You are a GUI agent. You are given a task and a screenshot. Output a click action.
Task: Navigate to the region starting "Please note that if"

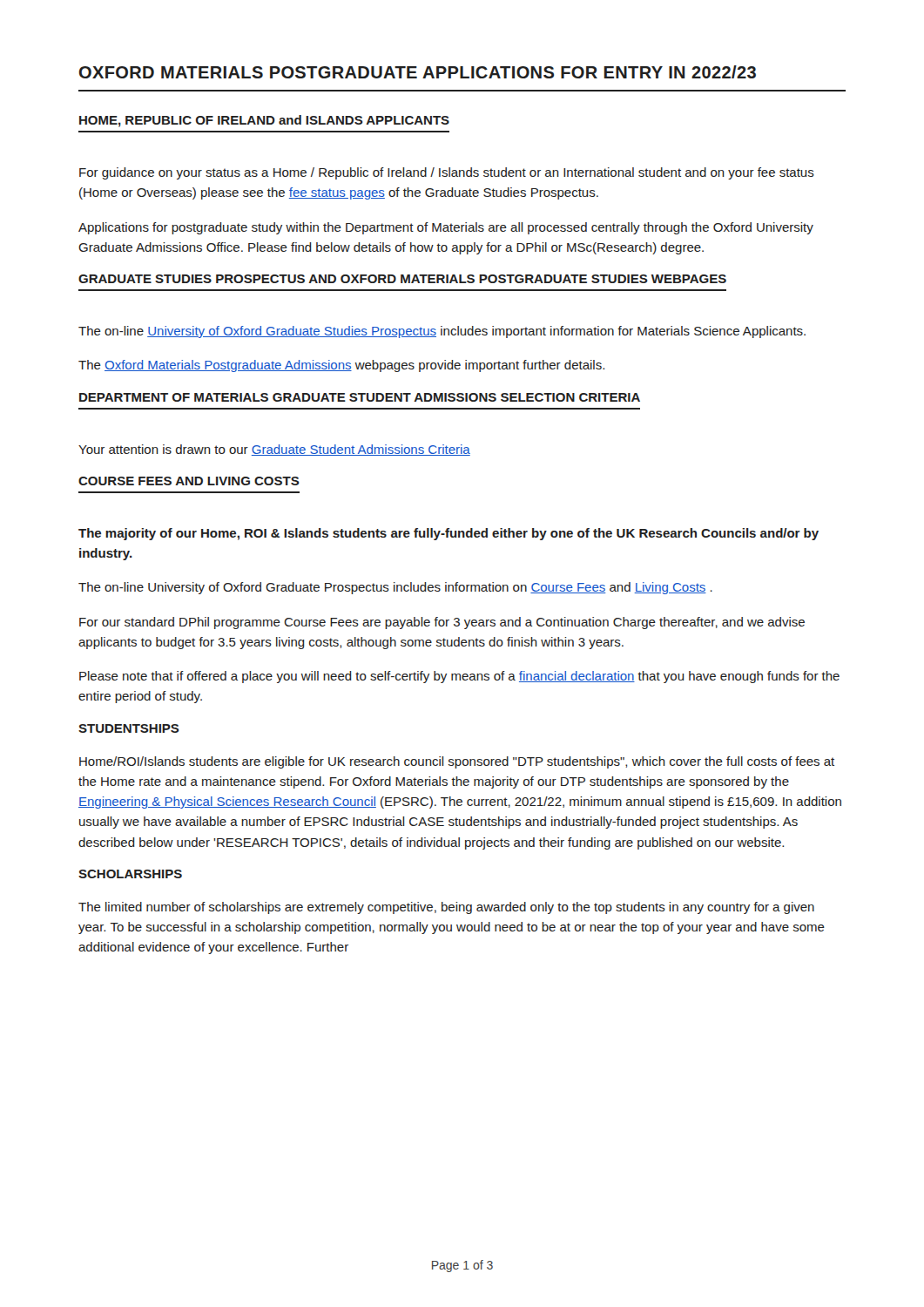point(459,686)
